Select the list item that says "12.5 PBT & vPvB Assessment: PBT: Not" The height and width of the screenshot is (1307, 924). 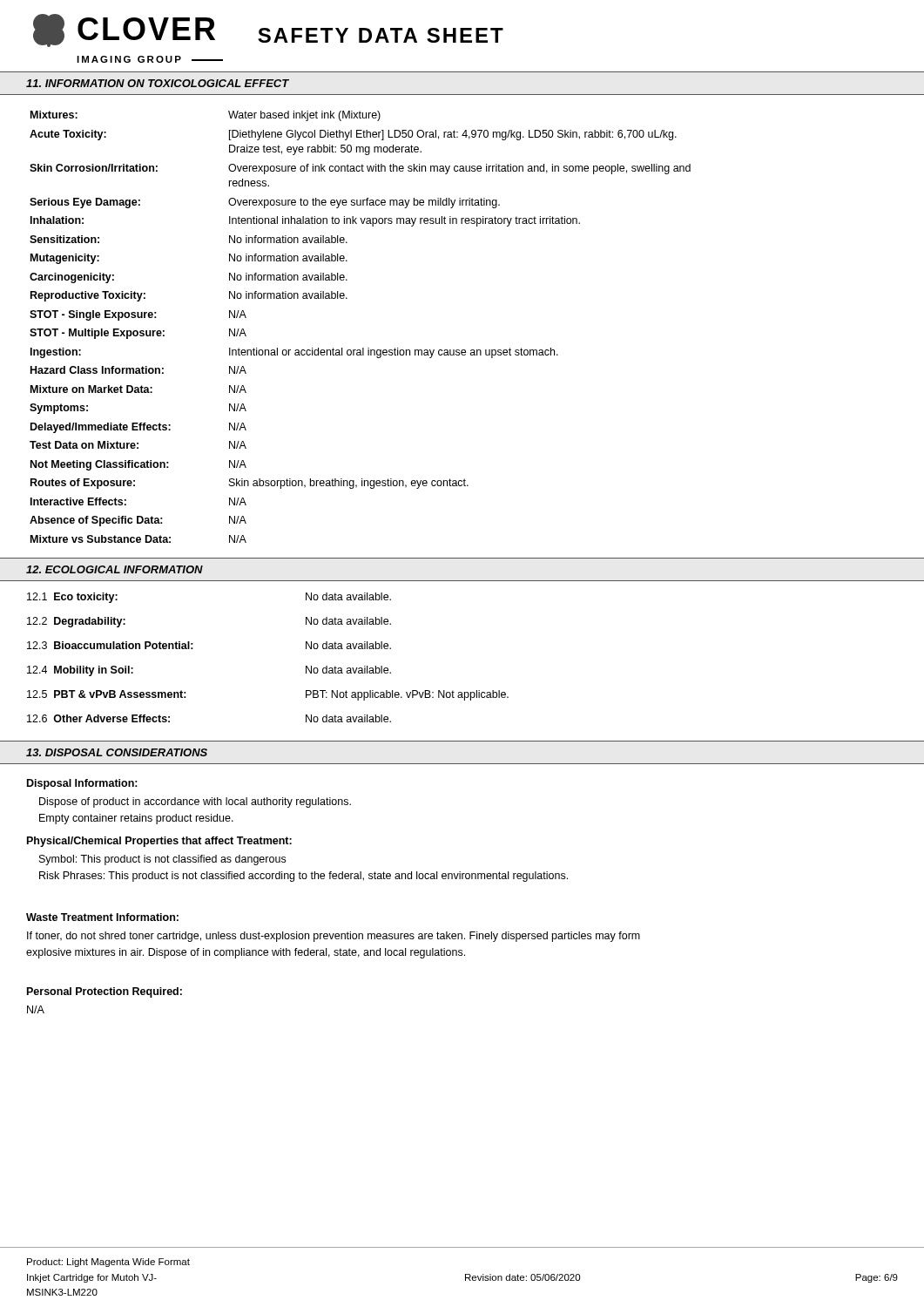[106, 695]
